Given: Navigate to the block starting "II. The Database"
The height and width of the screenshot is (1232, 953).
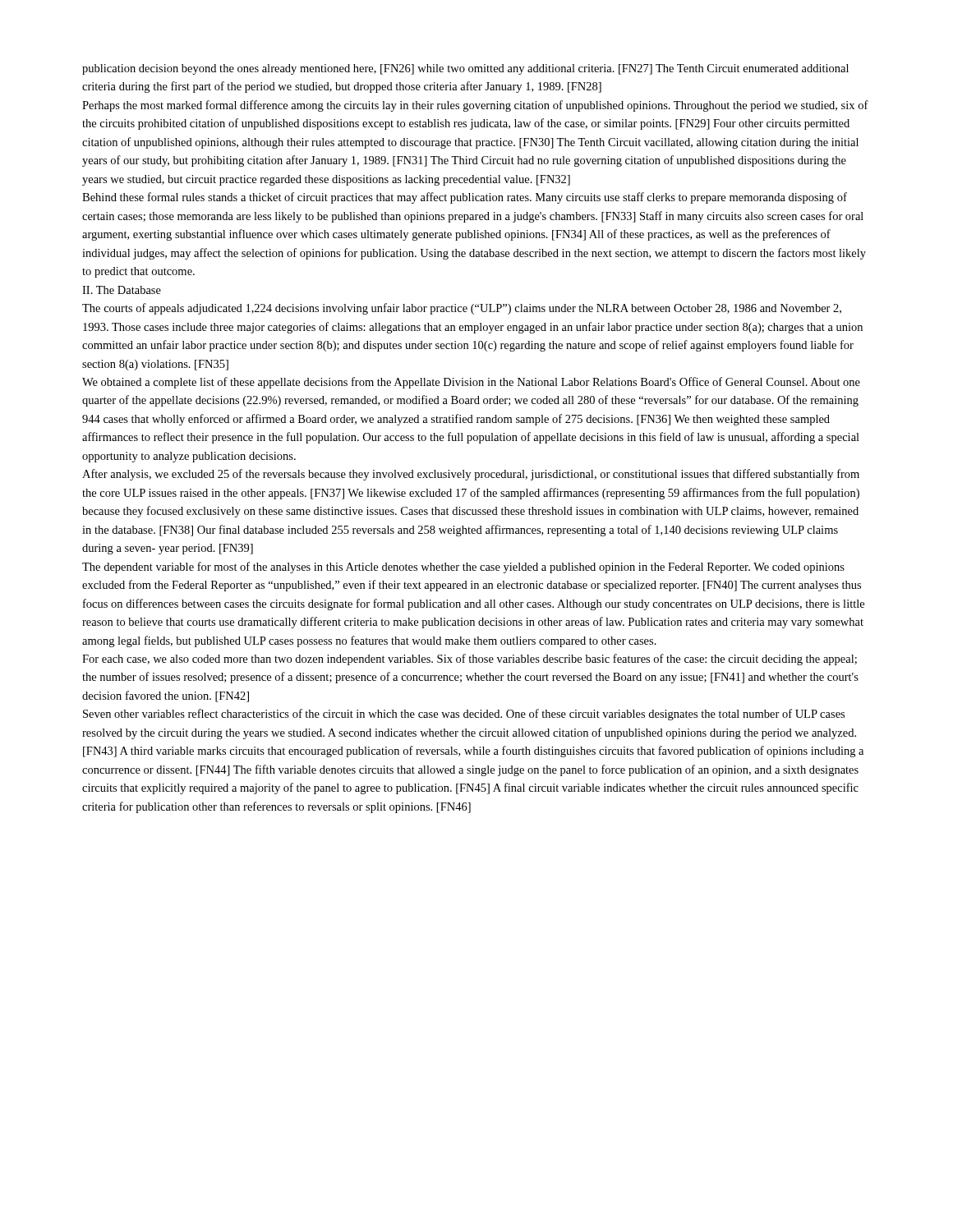Looking at the screenshot, I should 122,290.
